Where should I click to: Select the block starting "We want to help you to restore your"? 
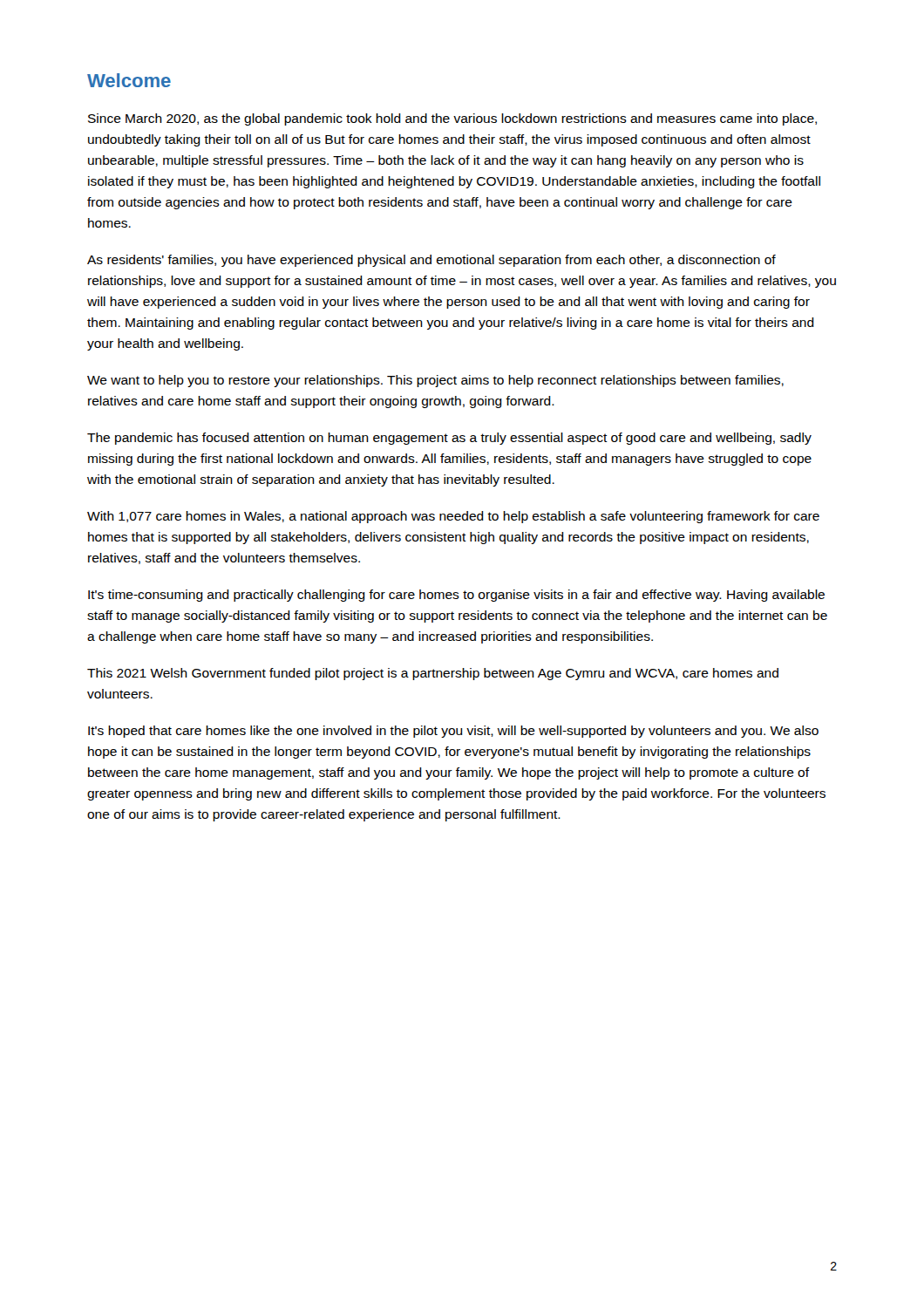(x=436, y=390)
